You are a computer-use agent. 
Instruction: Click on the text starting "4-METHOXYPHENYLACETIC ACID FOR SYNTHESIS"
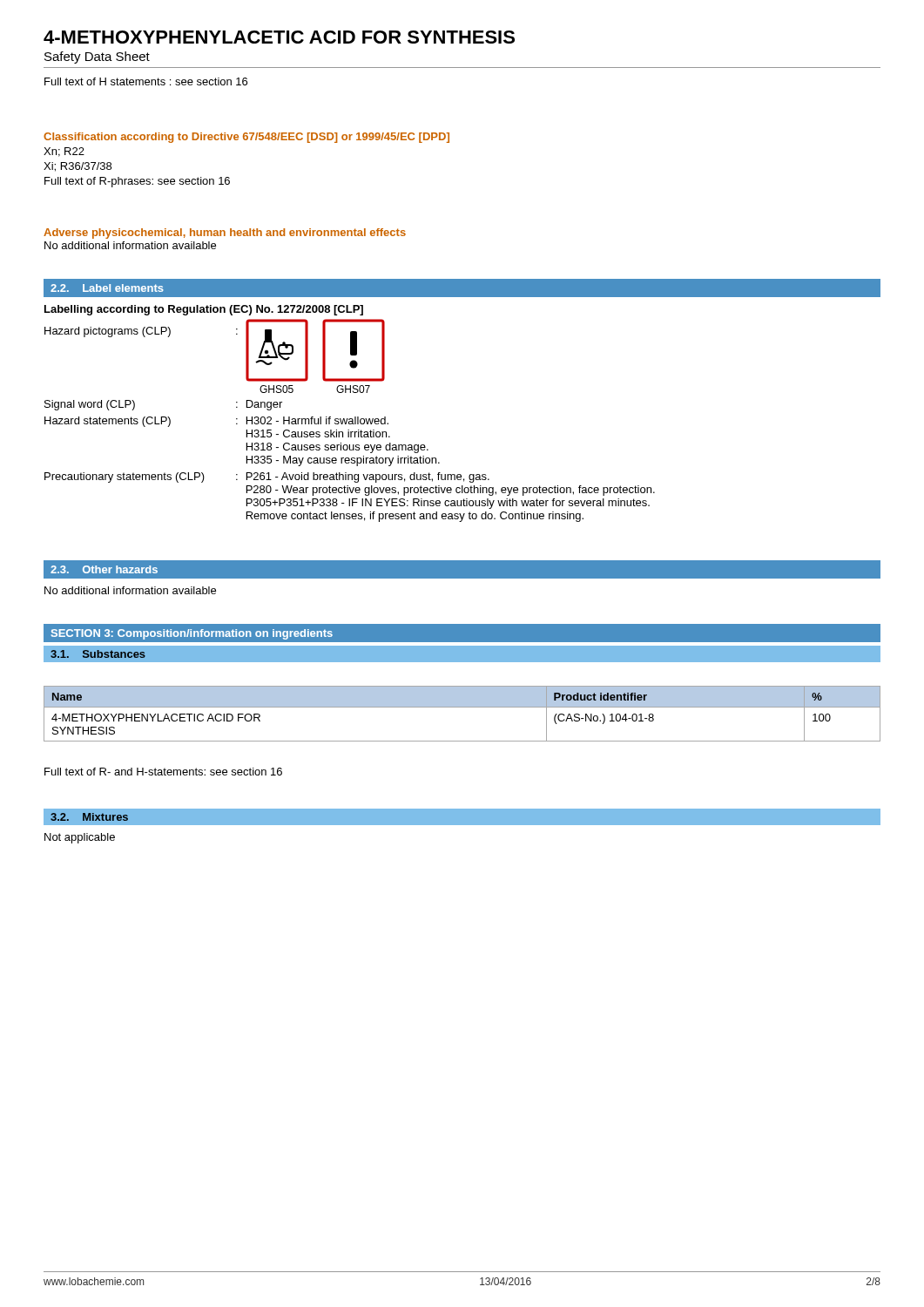(x=280, y=37)
